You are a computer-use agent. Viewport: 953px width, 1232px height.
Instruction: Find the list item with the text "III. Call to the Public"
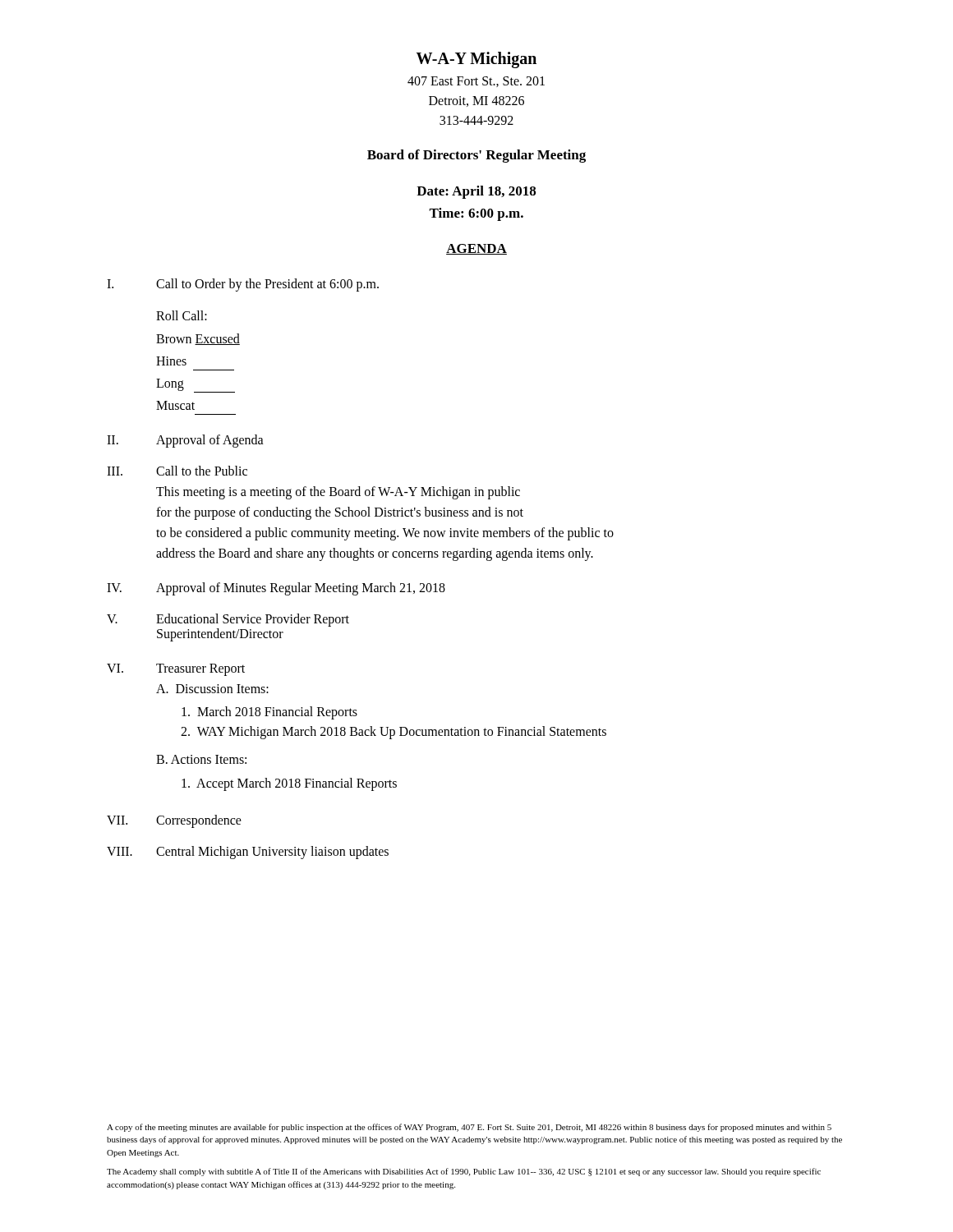click(177, 471)
